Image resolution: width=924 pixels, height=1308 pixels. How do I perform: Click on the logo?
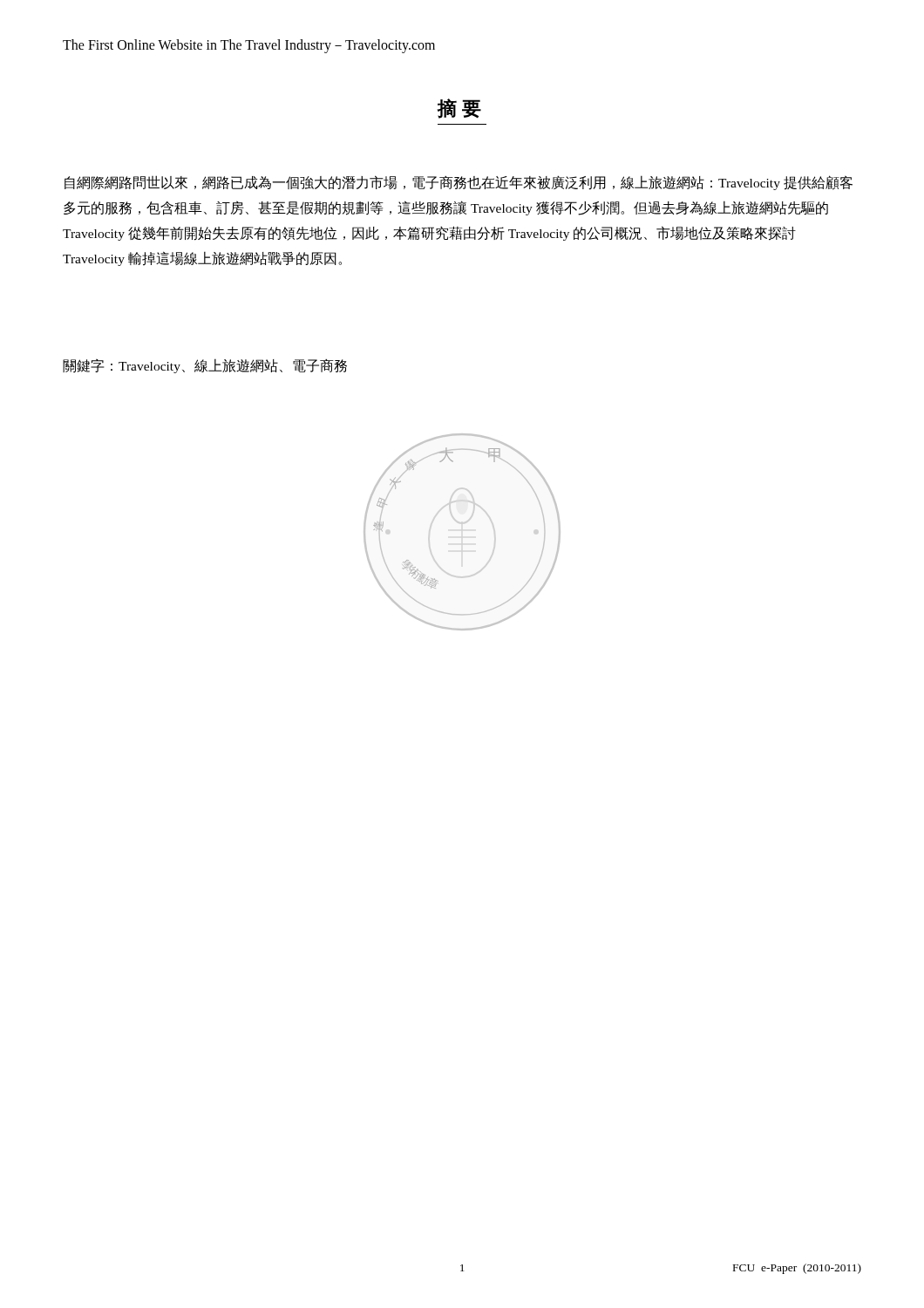pos(462,532)
